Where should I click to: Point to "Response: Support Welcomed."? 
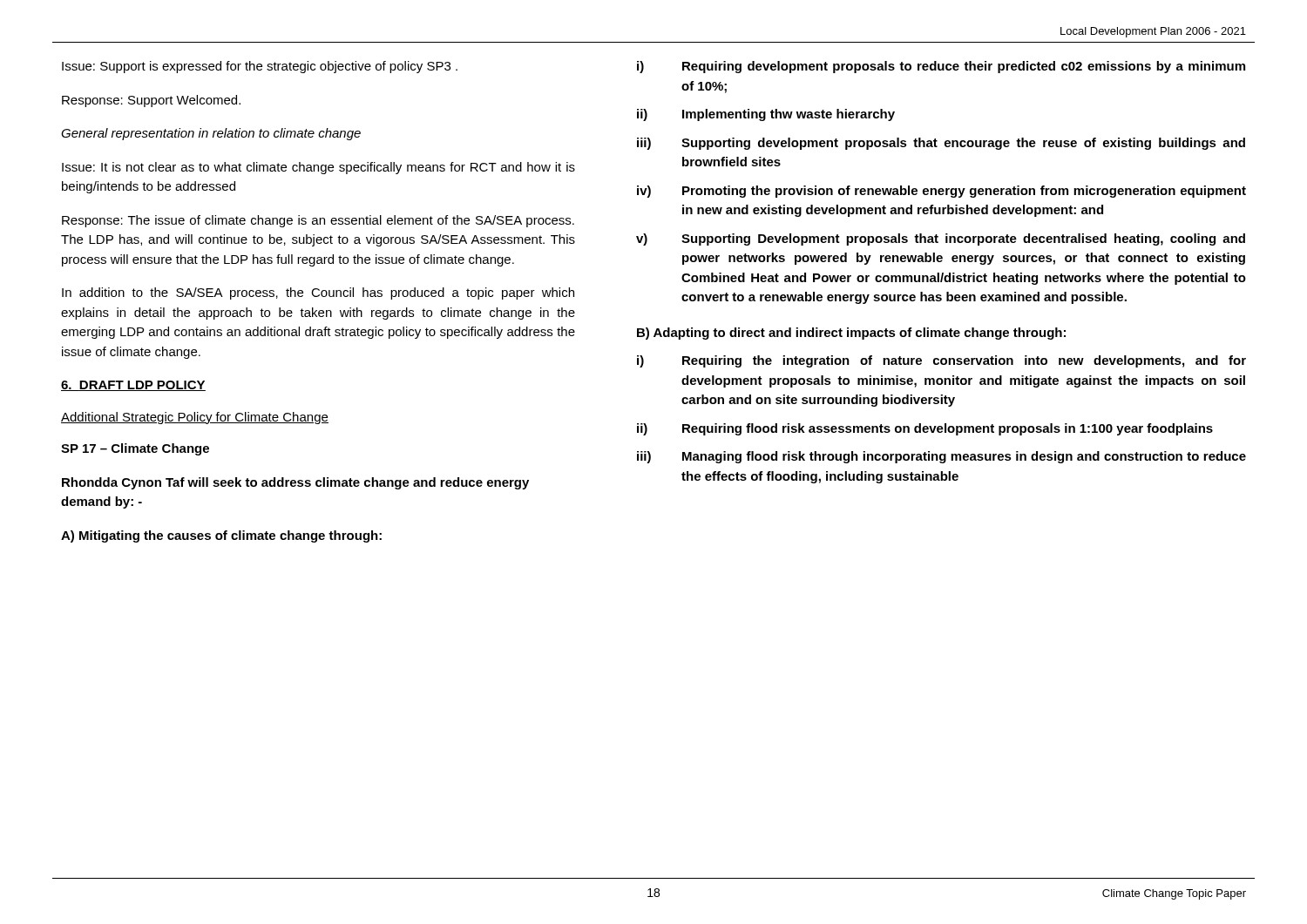[151, 99]
